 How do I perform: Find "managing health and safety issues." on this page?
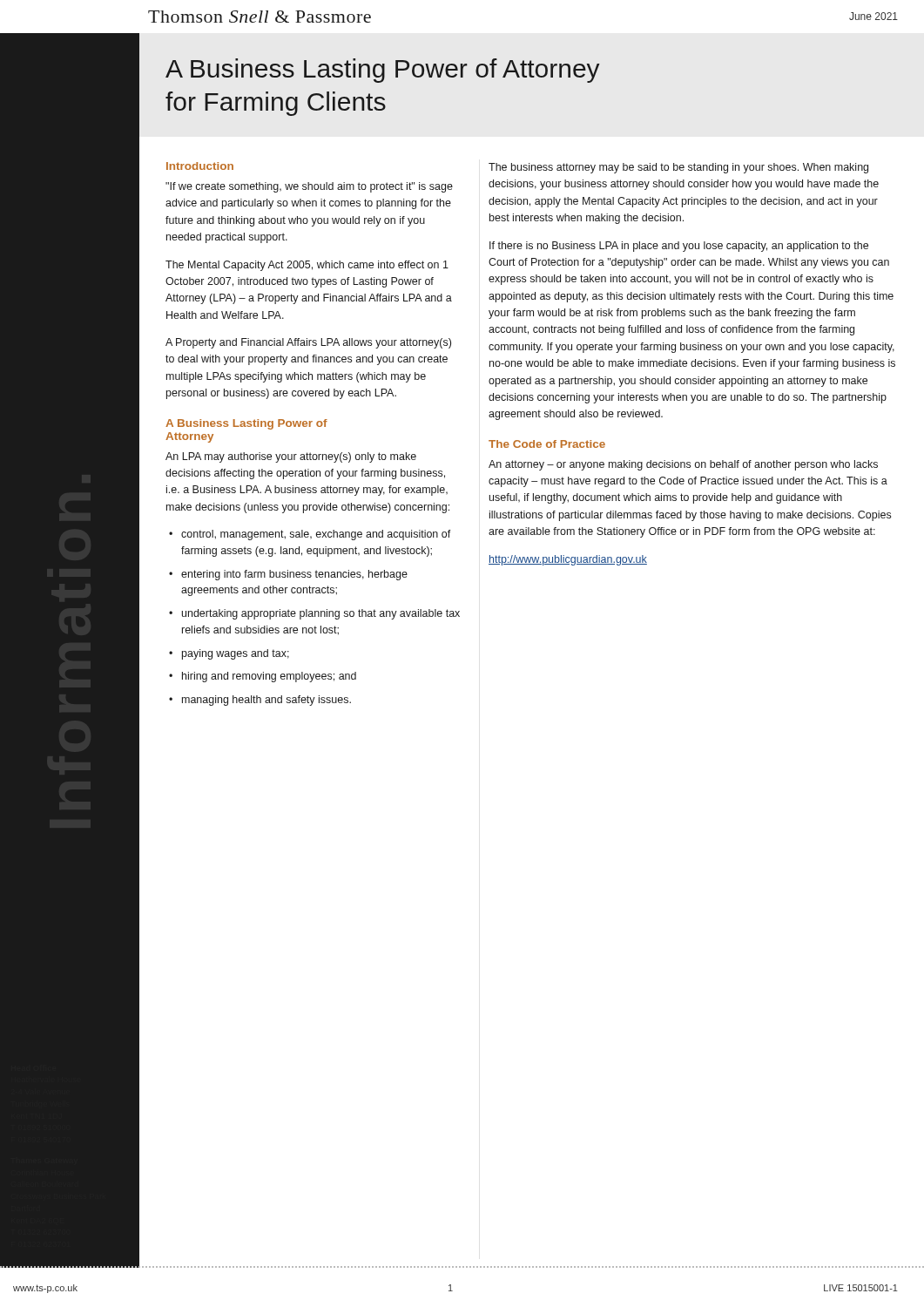266,700
